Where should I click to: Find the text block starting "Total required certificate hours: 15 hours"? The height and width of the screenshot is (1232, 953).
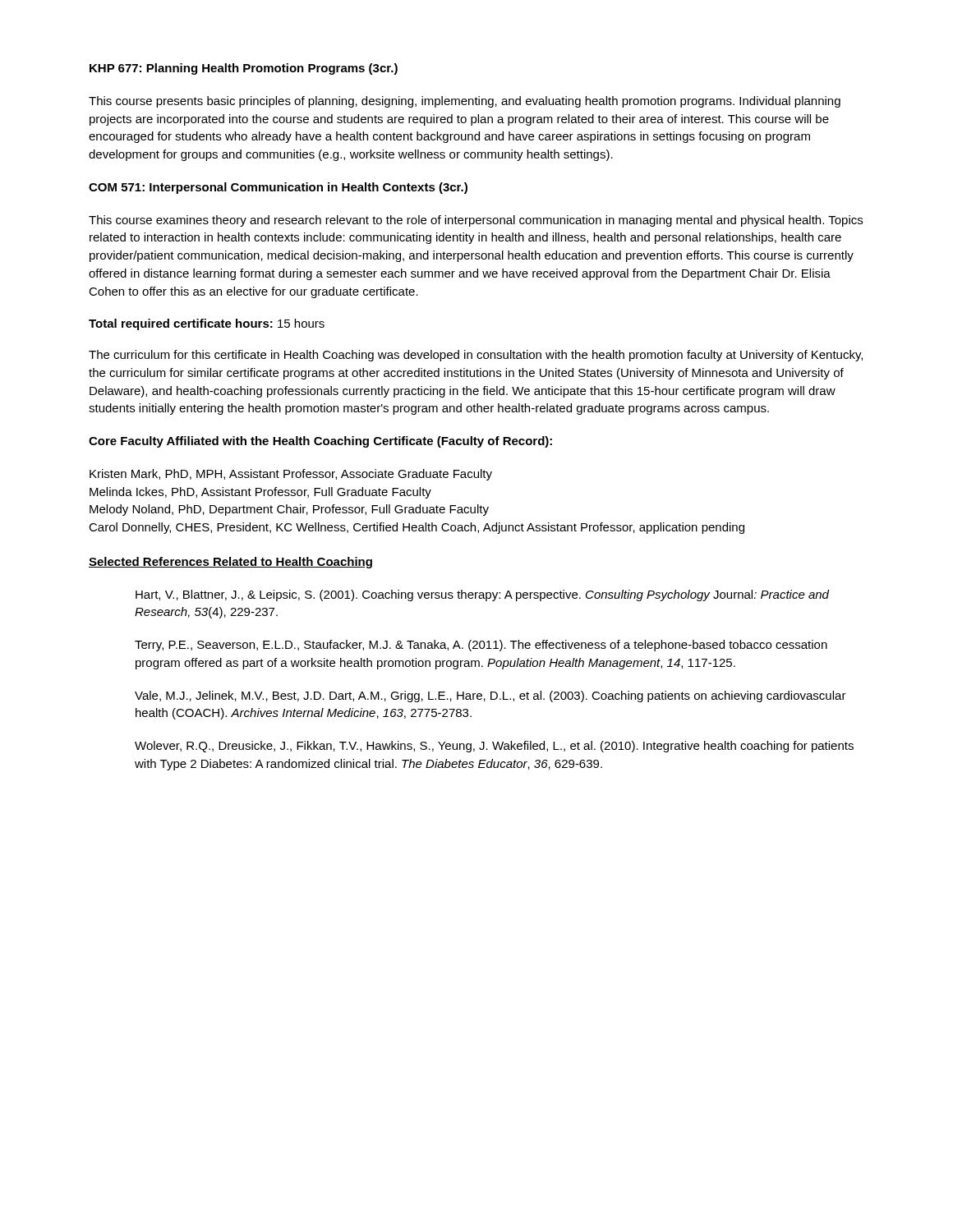(207, 324)
